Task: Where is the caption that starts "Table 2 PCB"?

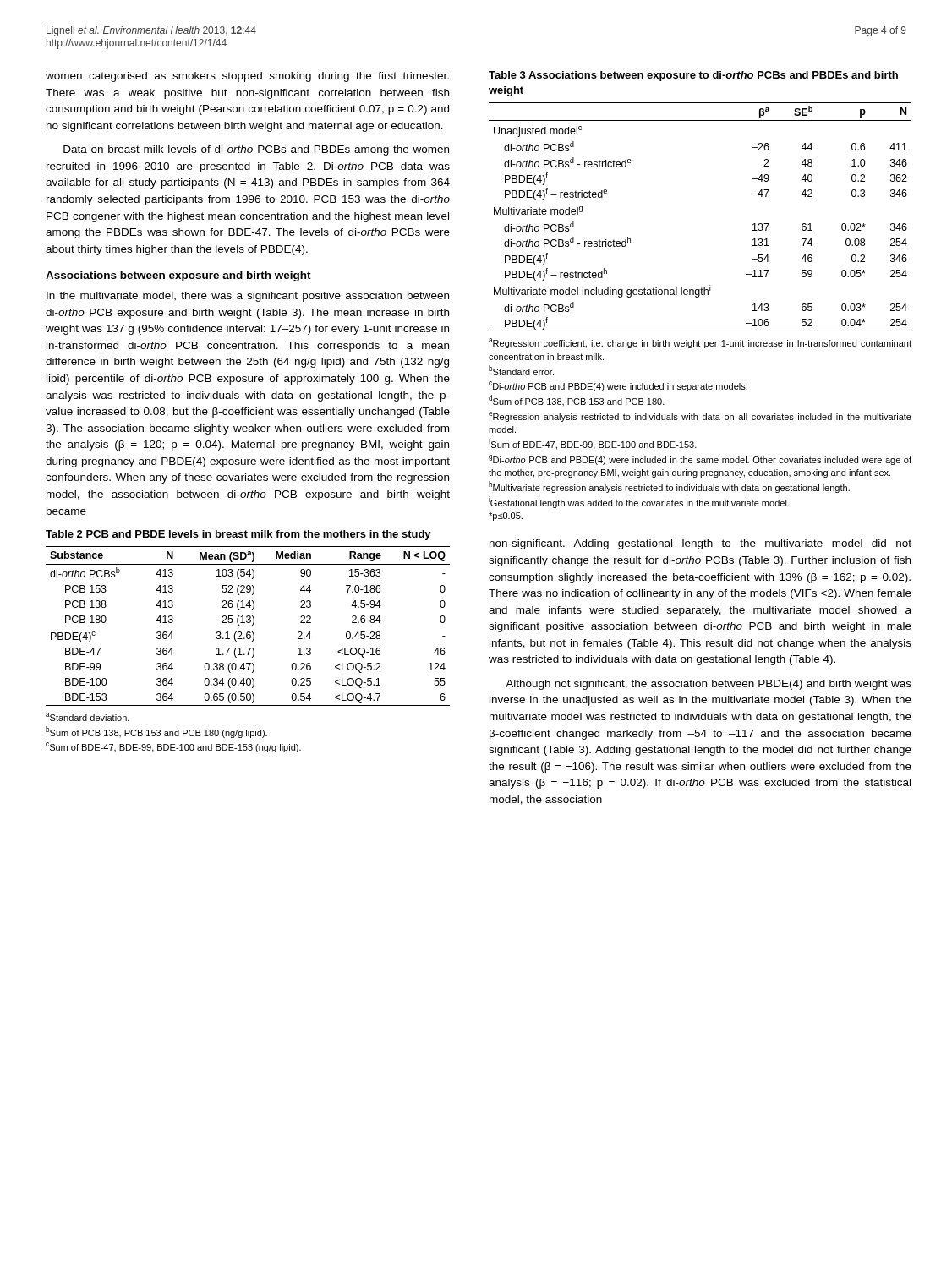Action: coord(238,534)
